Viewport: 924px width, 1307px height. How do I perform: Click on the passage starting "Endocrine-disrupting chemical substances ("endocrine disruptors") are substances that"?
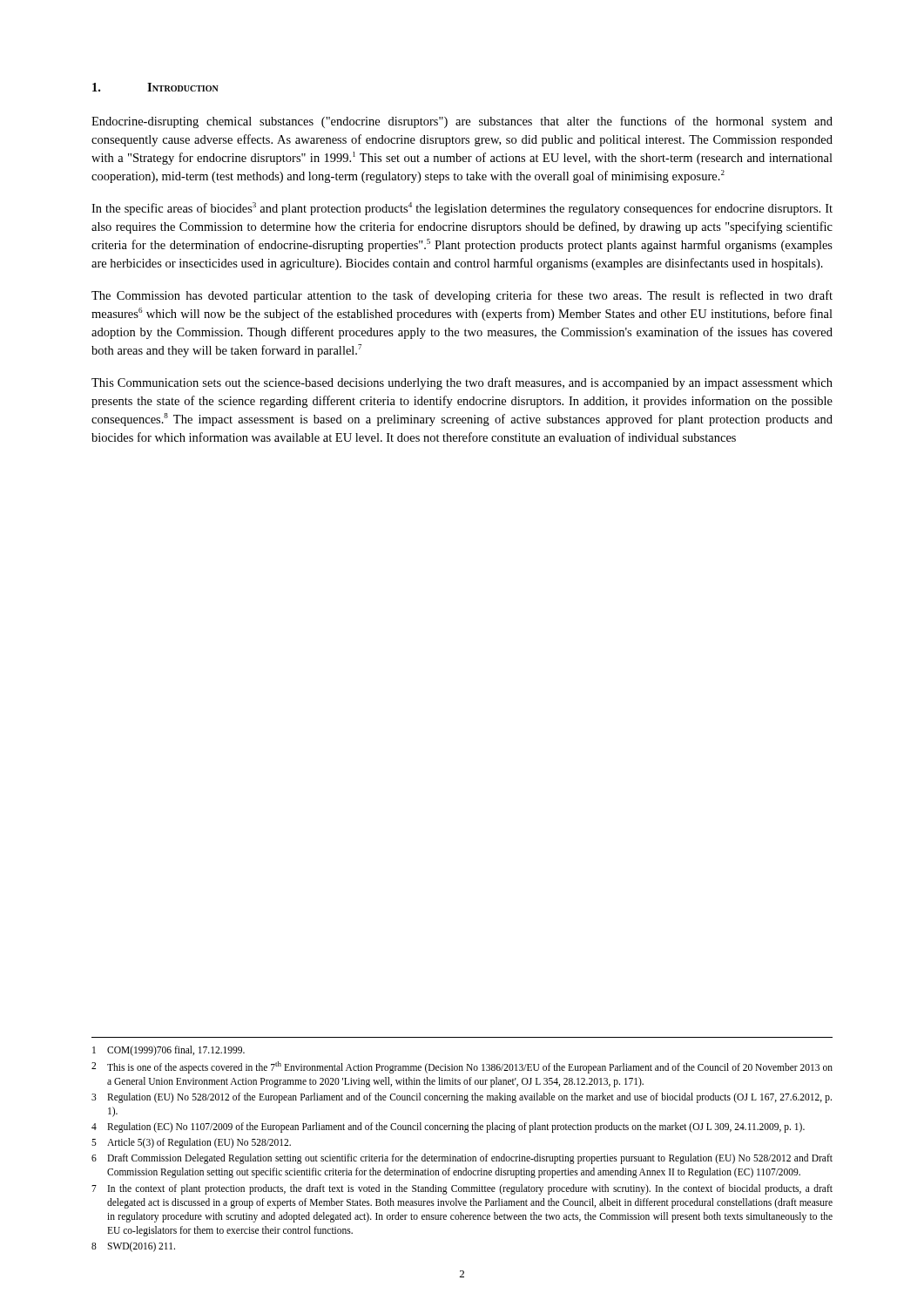(462, 149)
